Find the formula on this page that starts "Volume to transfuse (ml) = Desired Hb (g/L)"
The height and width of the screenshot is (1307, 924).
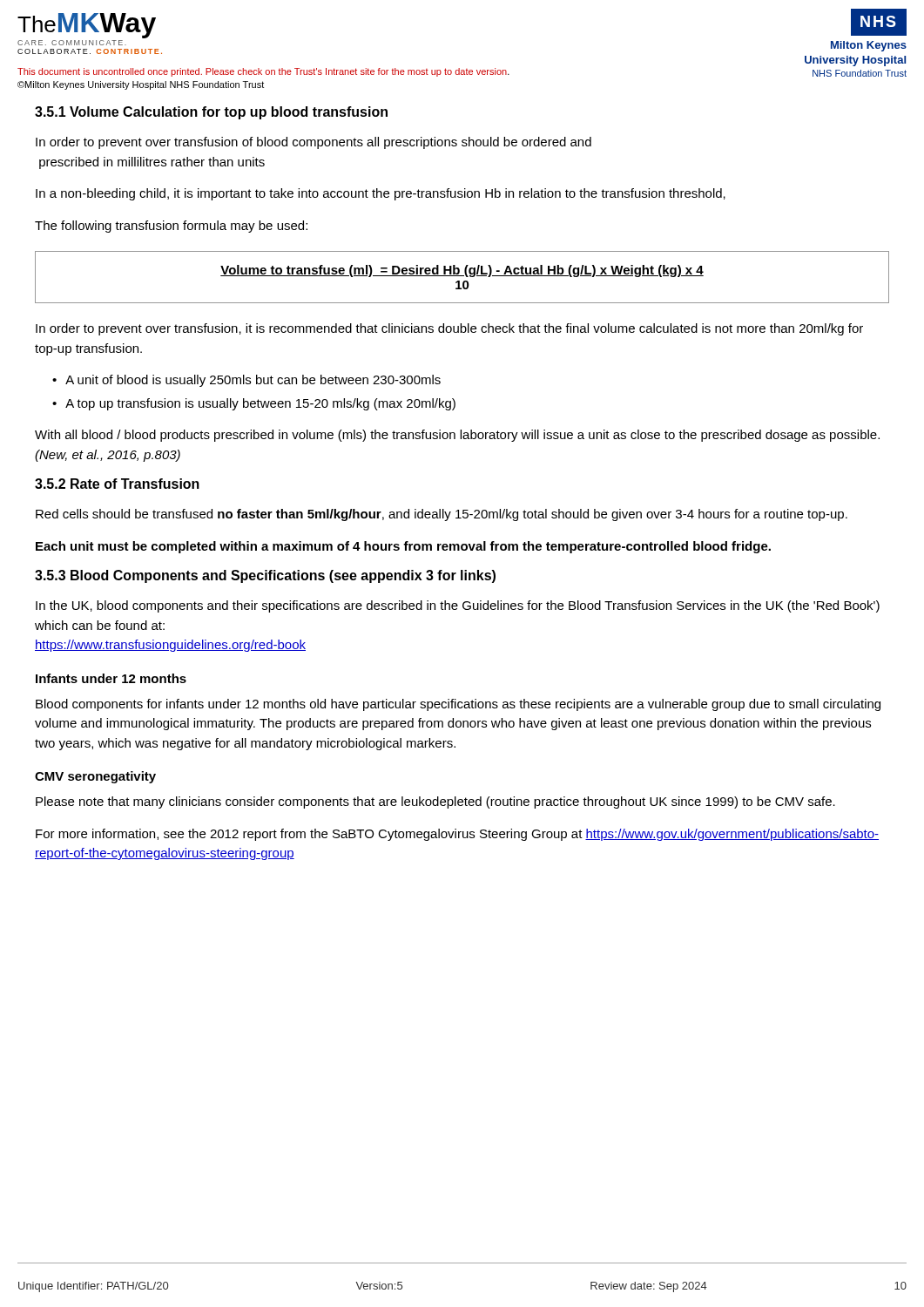pyautogui.click(x=462, y=277)
